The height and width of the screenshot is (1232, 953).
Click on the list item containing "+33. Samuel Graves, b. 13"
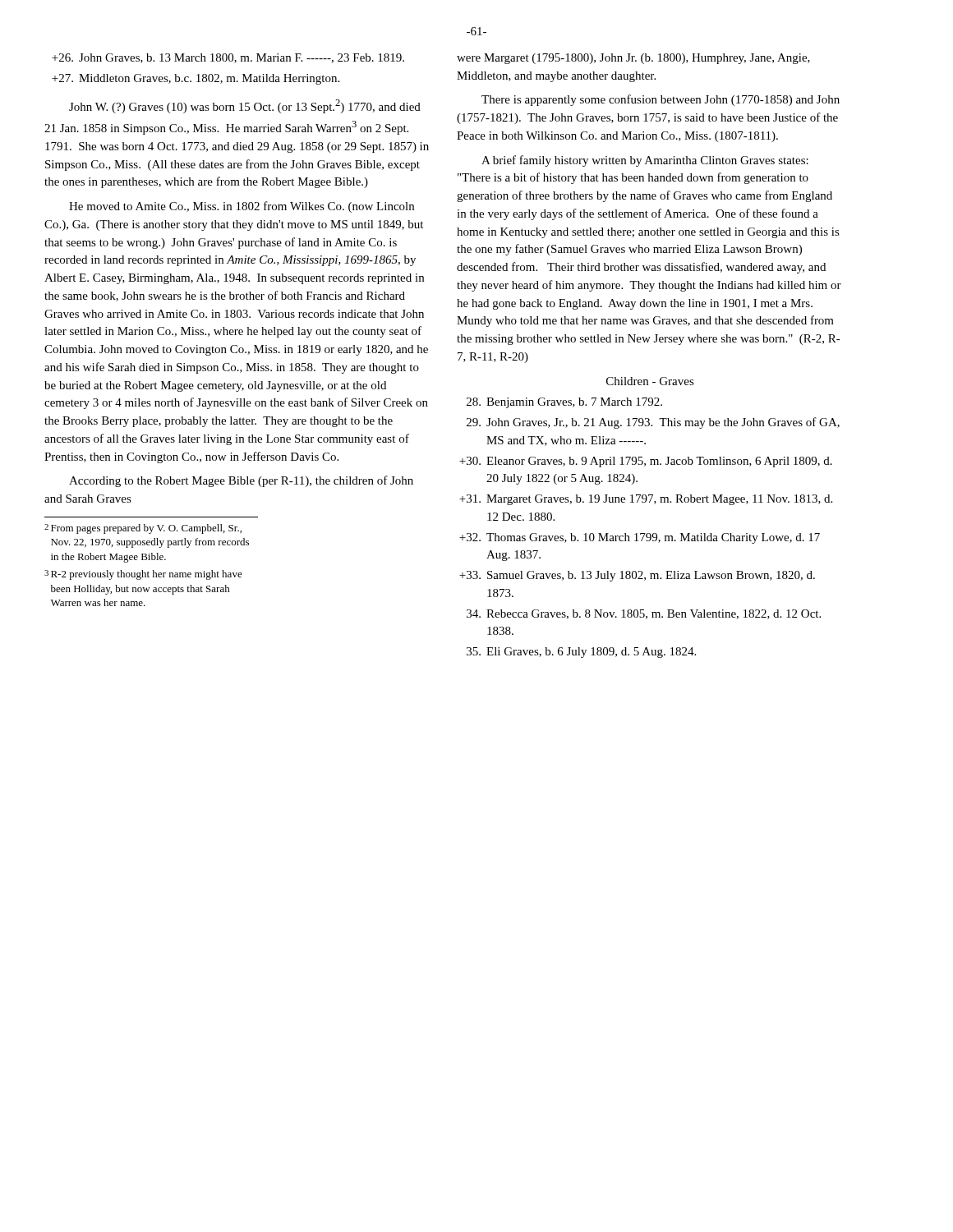650,585
